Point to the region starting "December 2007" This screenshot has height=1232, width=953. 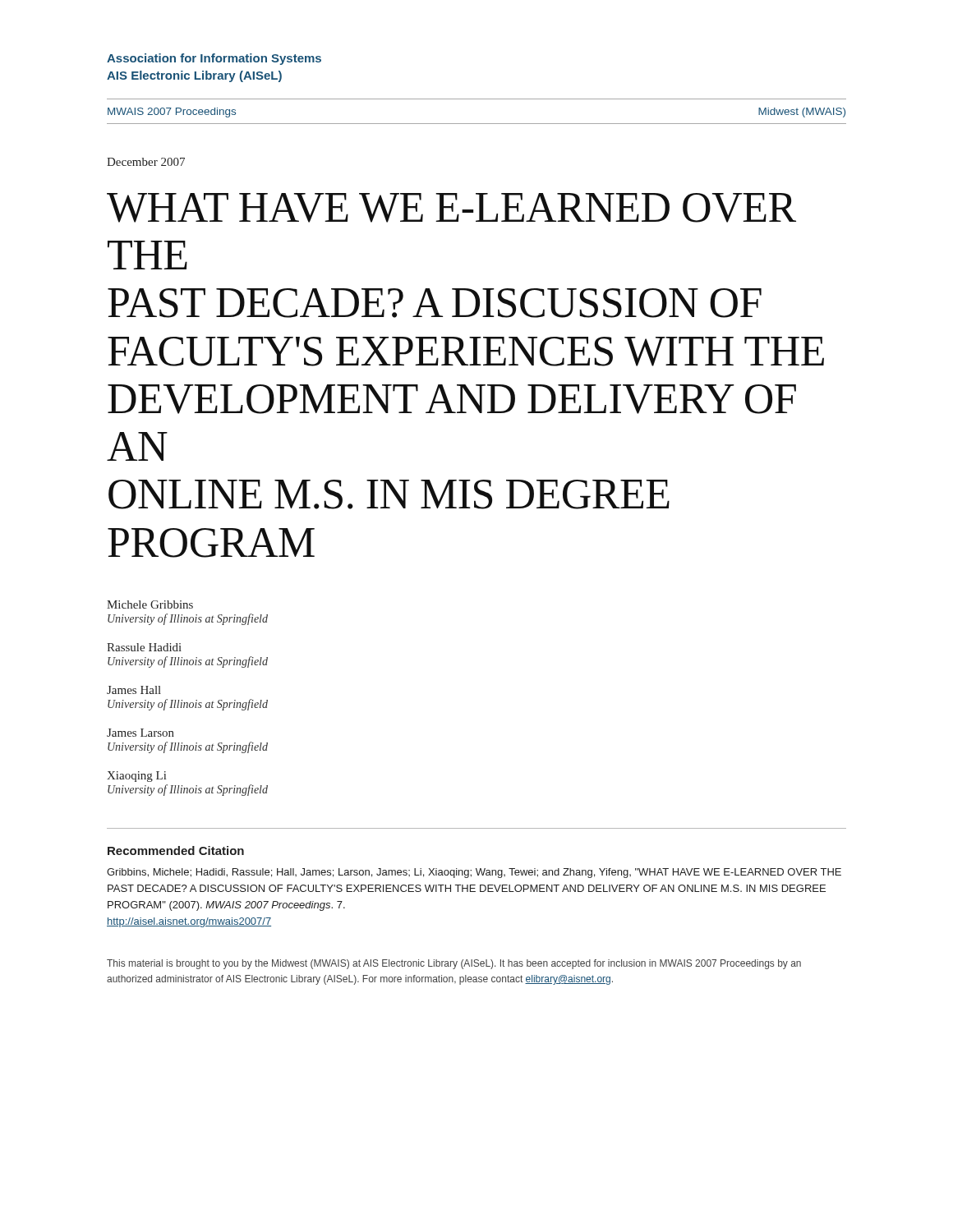point(146,162)
